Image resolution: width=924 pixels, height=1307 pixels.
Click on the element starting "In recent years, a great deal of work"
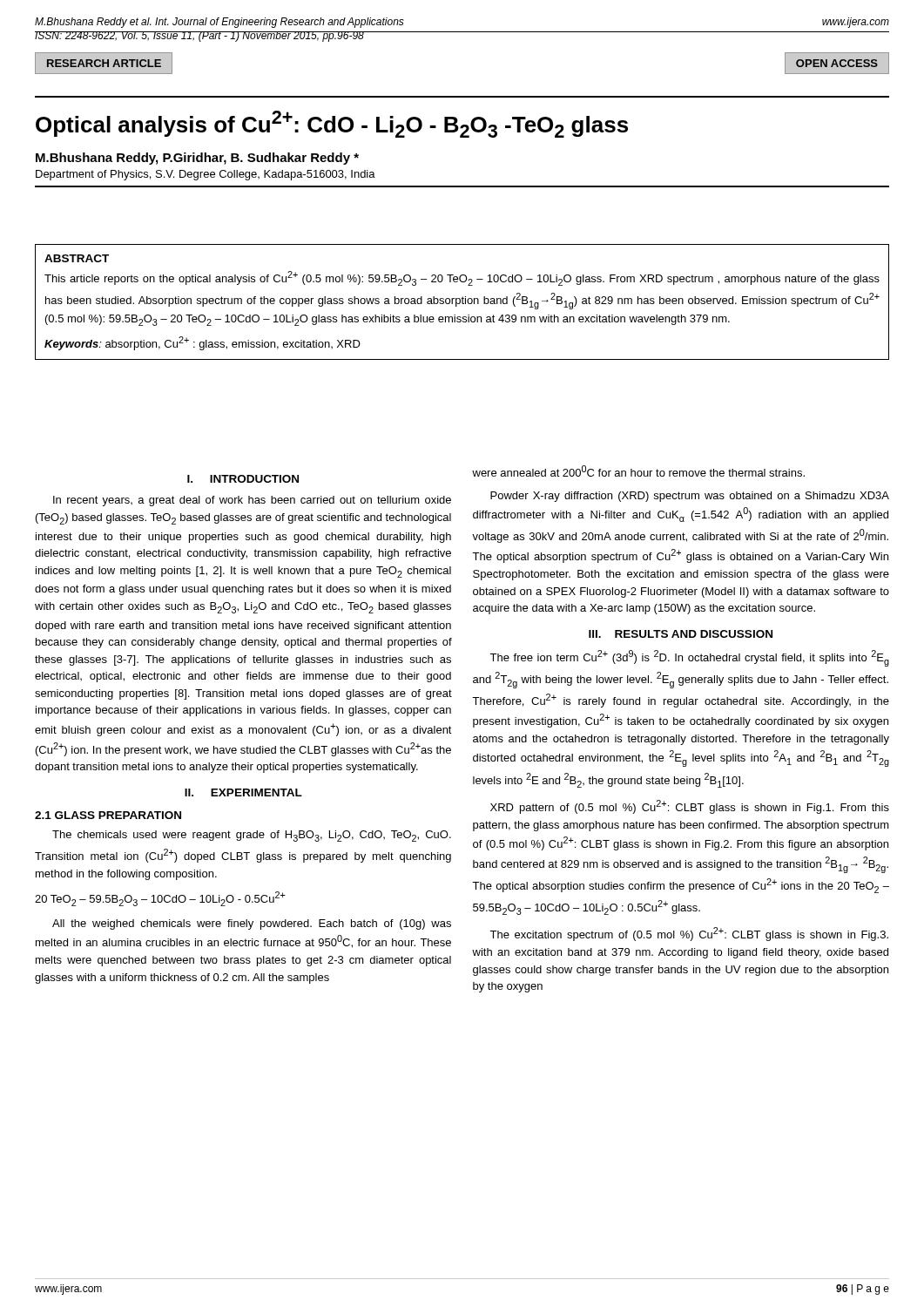click(243, 634)
